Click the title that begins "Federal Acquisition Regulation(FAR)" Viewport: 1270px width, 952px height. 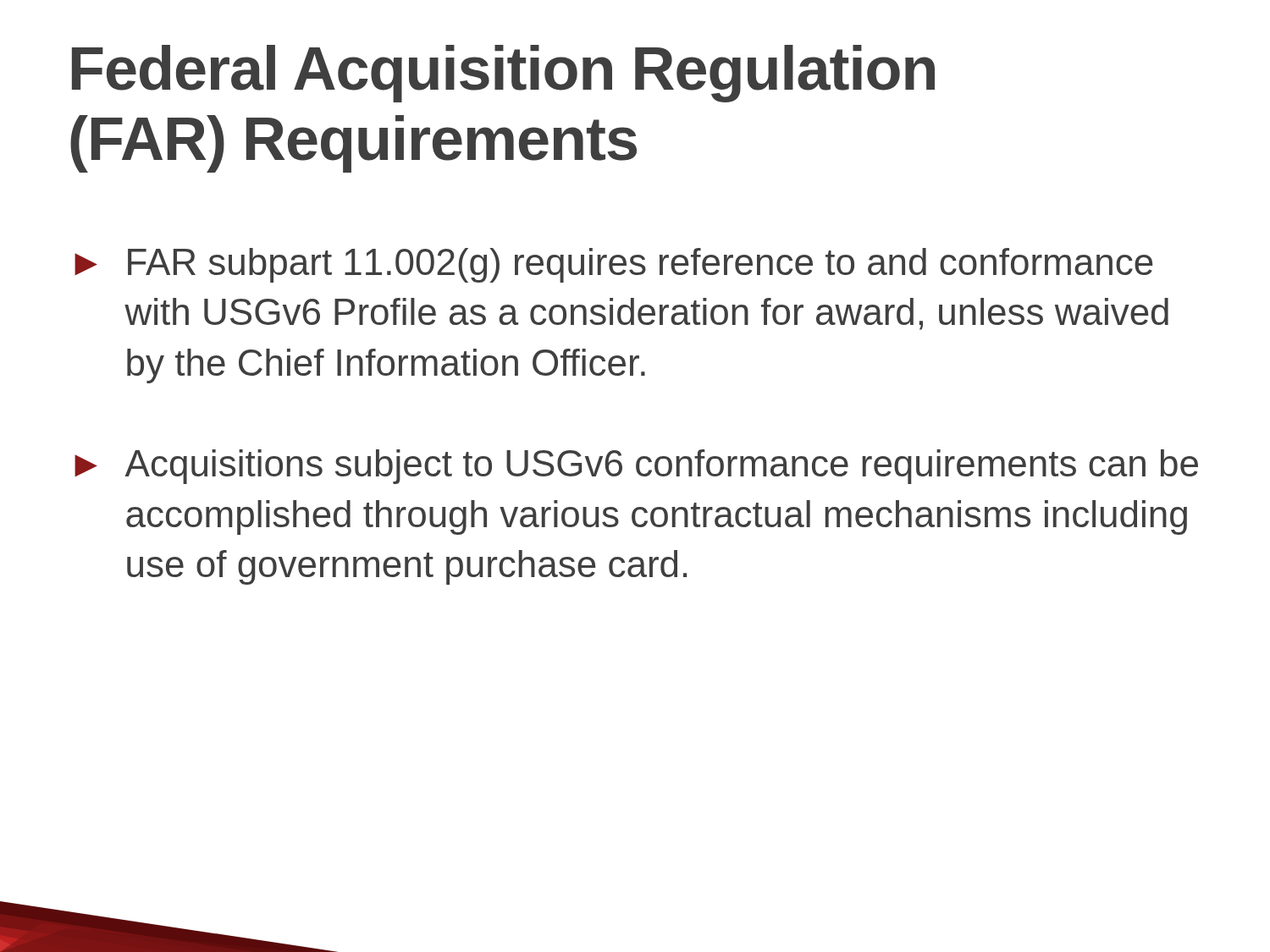coord(635,104)
